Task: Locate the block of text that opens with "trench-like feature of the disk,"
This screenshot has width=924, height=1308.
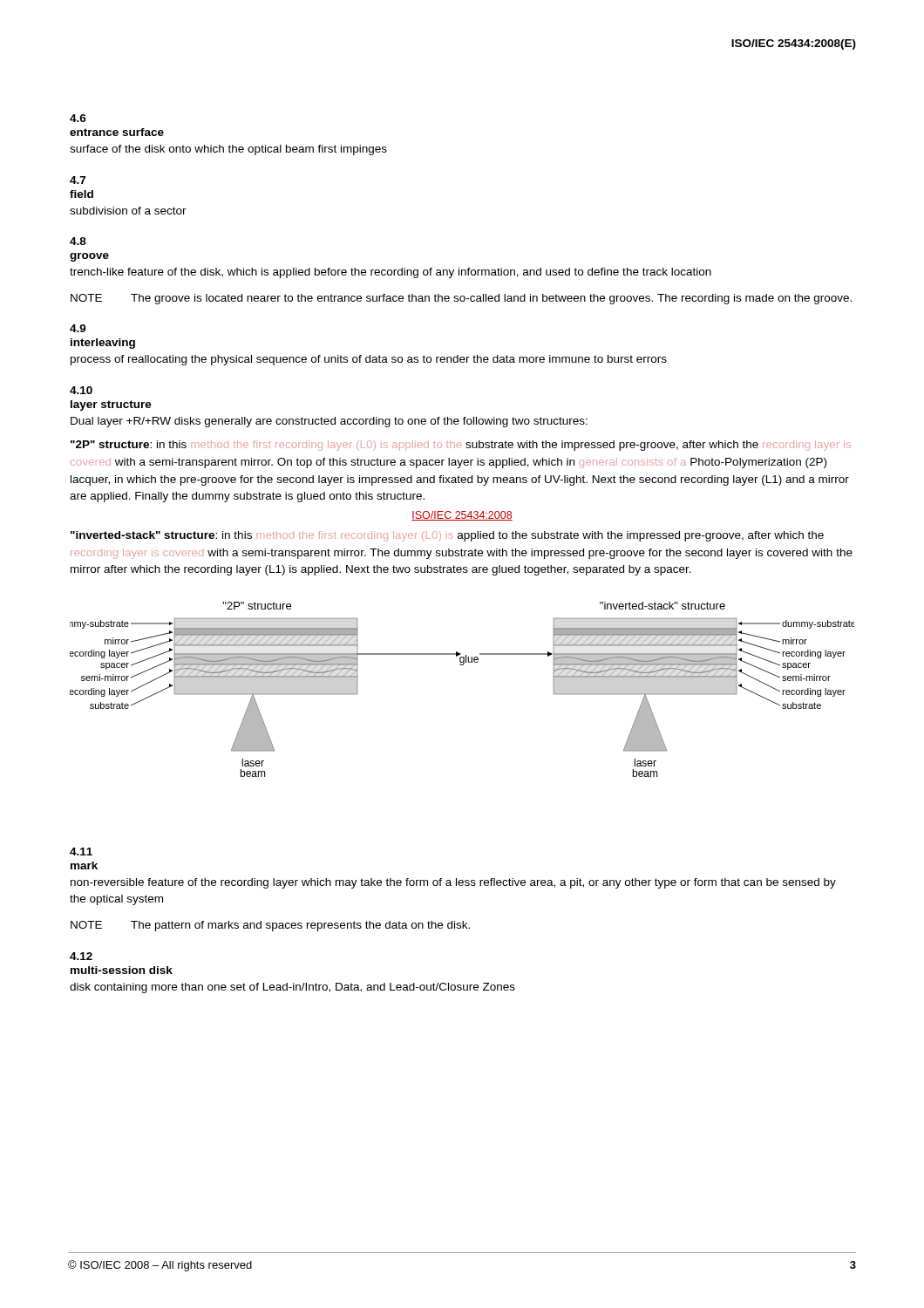Action: click(x=391, y=272)
